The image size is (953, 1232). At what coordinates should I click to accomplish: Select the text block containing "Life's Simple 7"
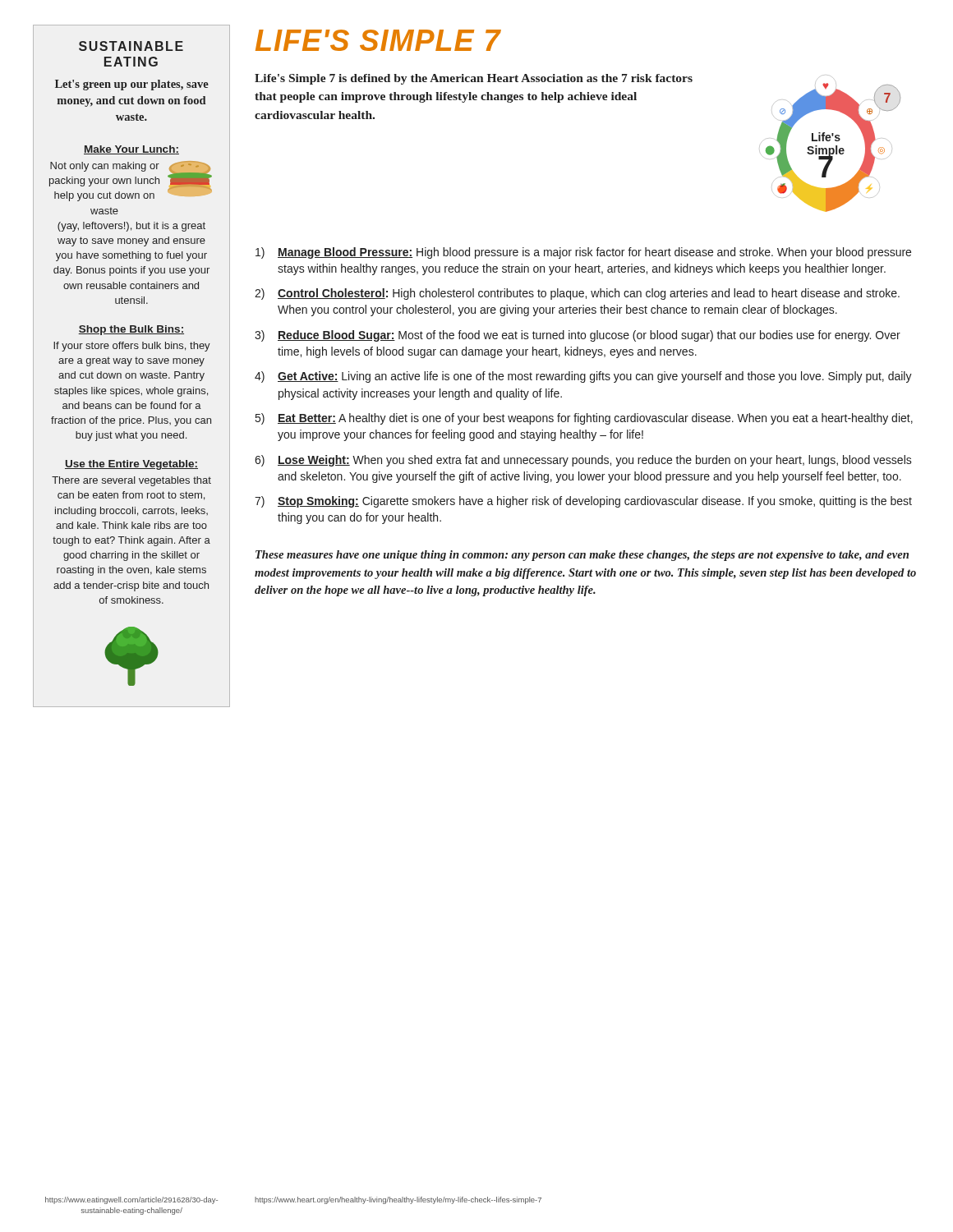(x=474, y=96)
